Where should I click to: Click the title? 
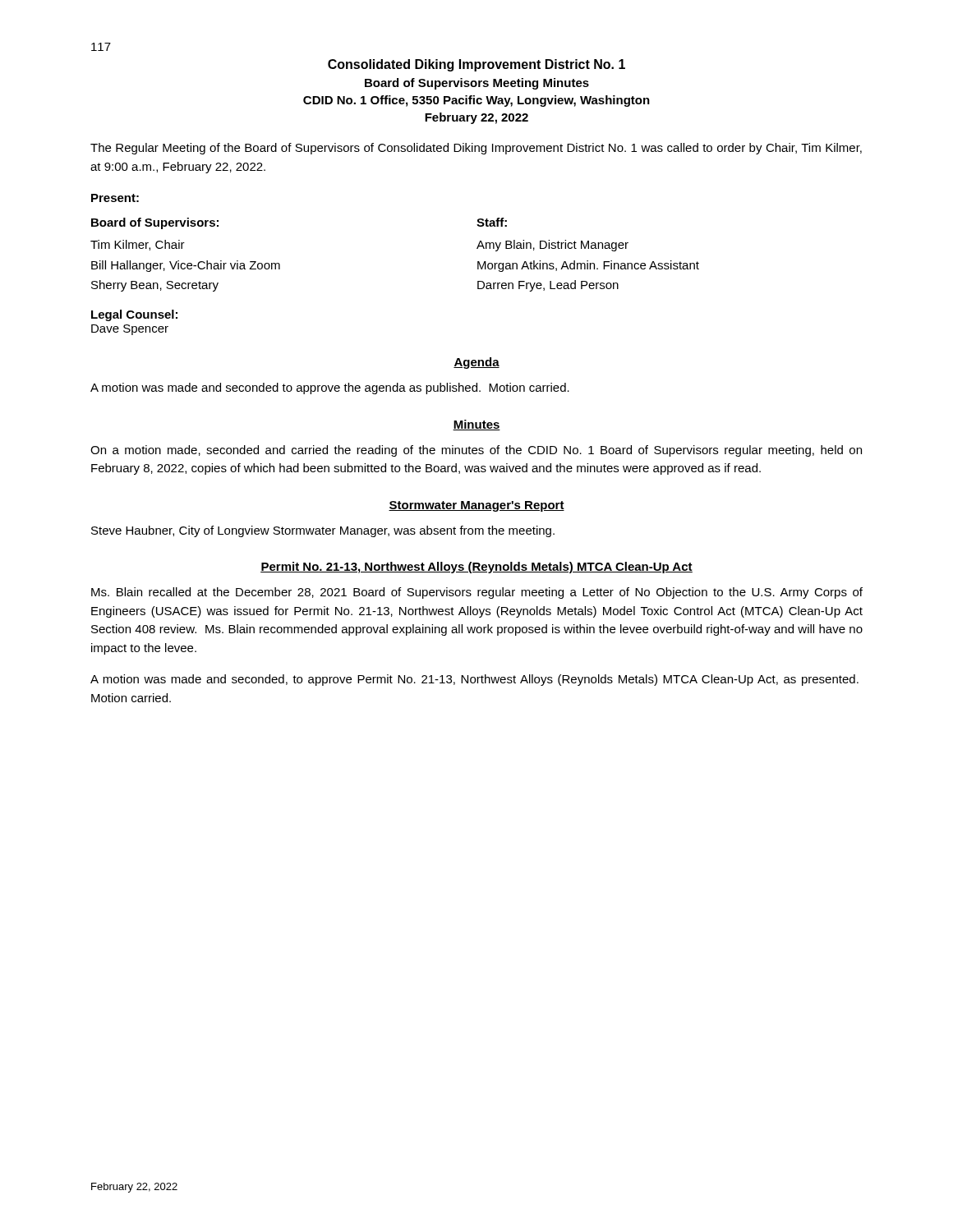pos(476,65)
